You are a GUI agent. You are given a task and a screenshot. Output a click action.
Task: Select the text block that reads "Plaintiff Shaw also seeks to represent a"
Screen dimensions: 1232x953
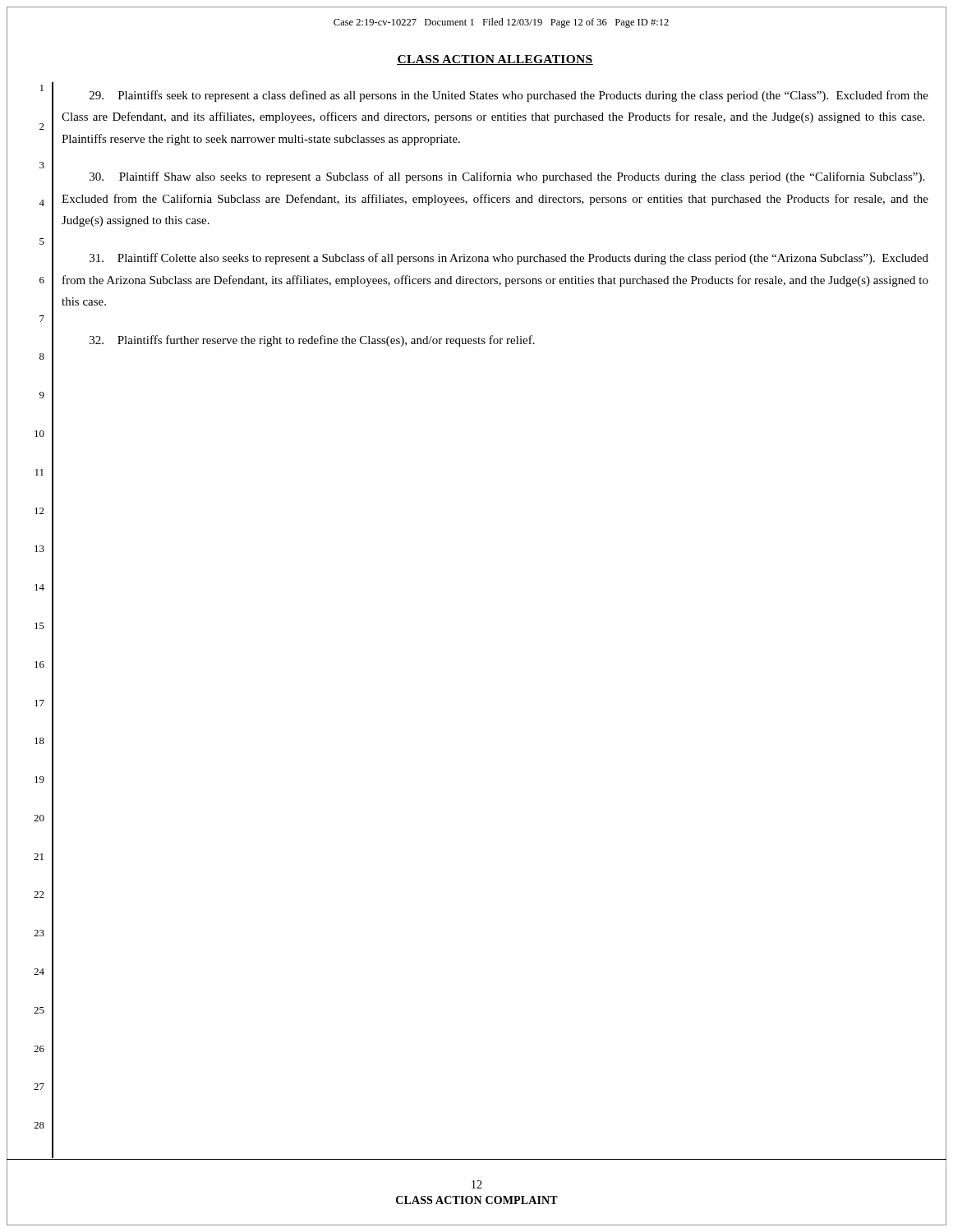[x=495, y=196]
